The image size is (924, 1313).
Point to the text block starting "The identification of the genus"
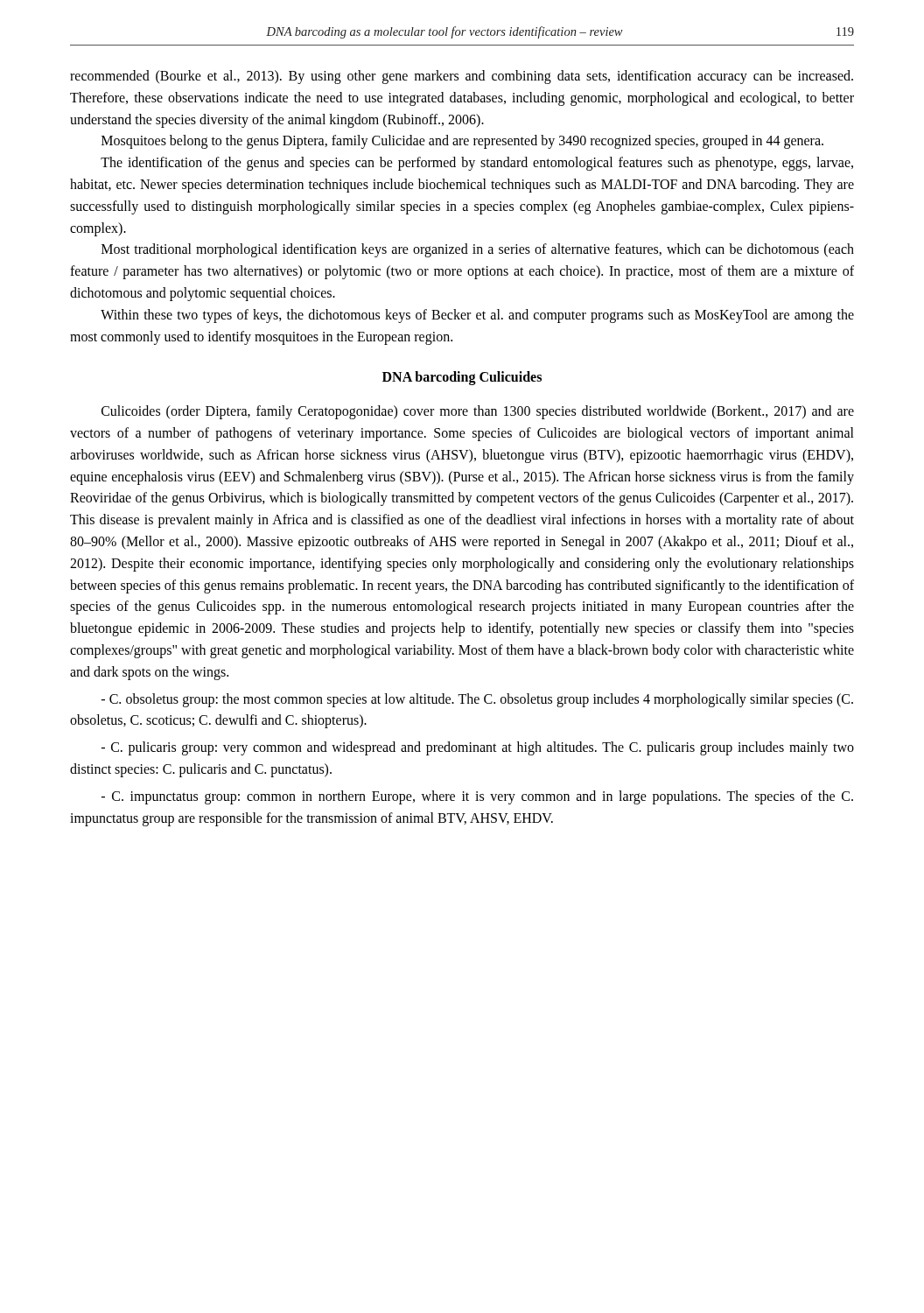(462, 196)
